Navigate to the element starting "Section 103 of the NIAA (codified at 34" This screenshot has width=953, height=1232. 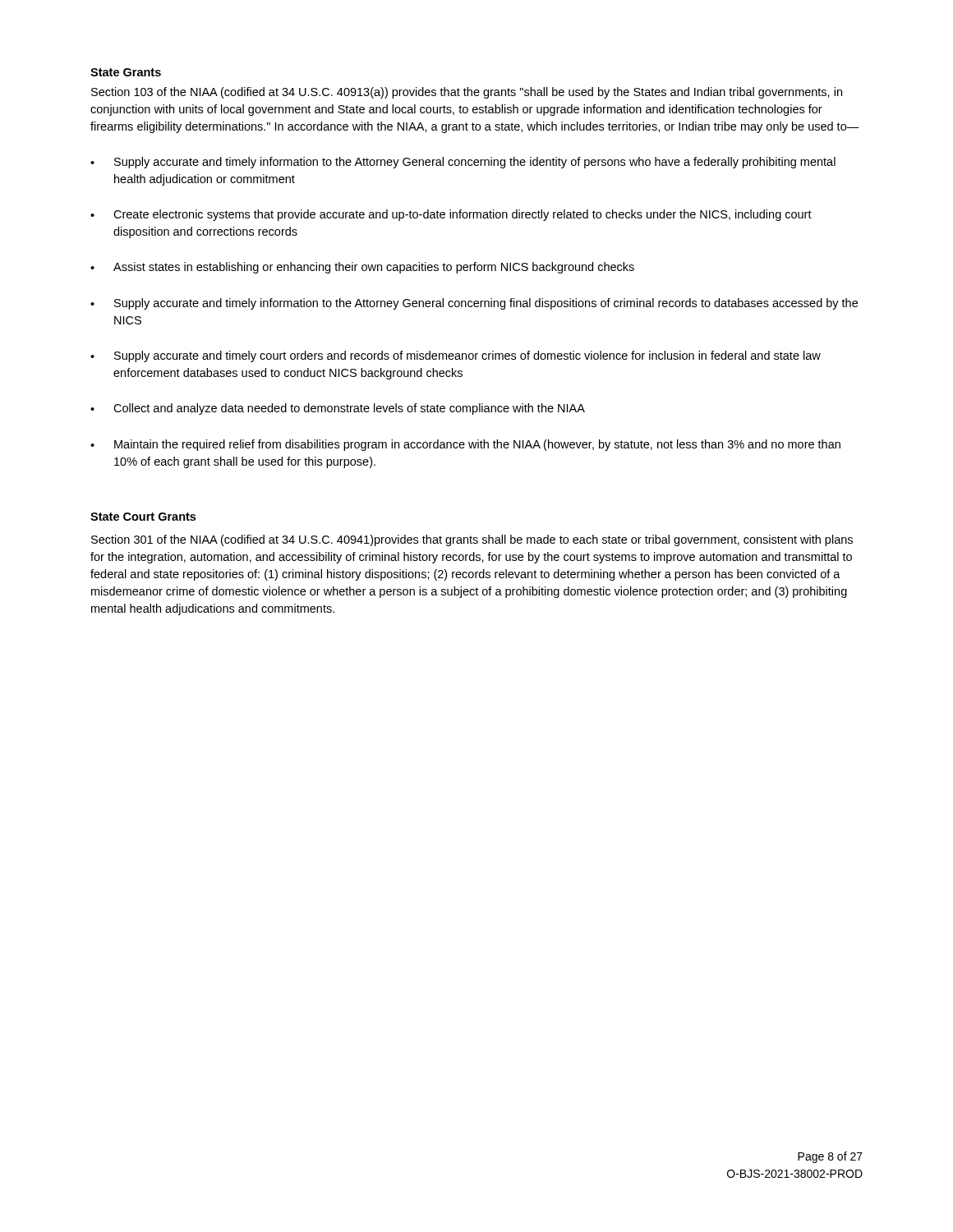[474, 109]
